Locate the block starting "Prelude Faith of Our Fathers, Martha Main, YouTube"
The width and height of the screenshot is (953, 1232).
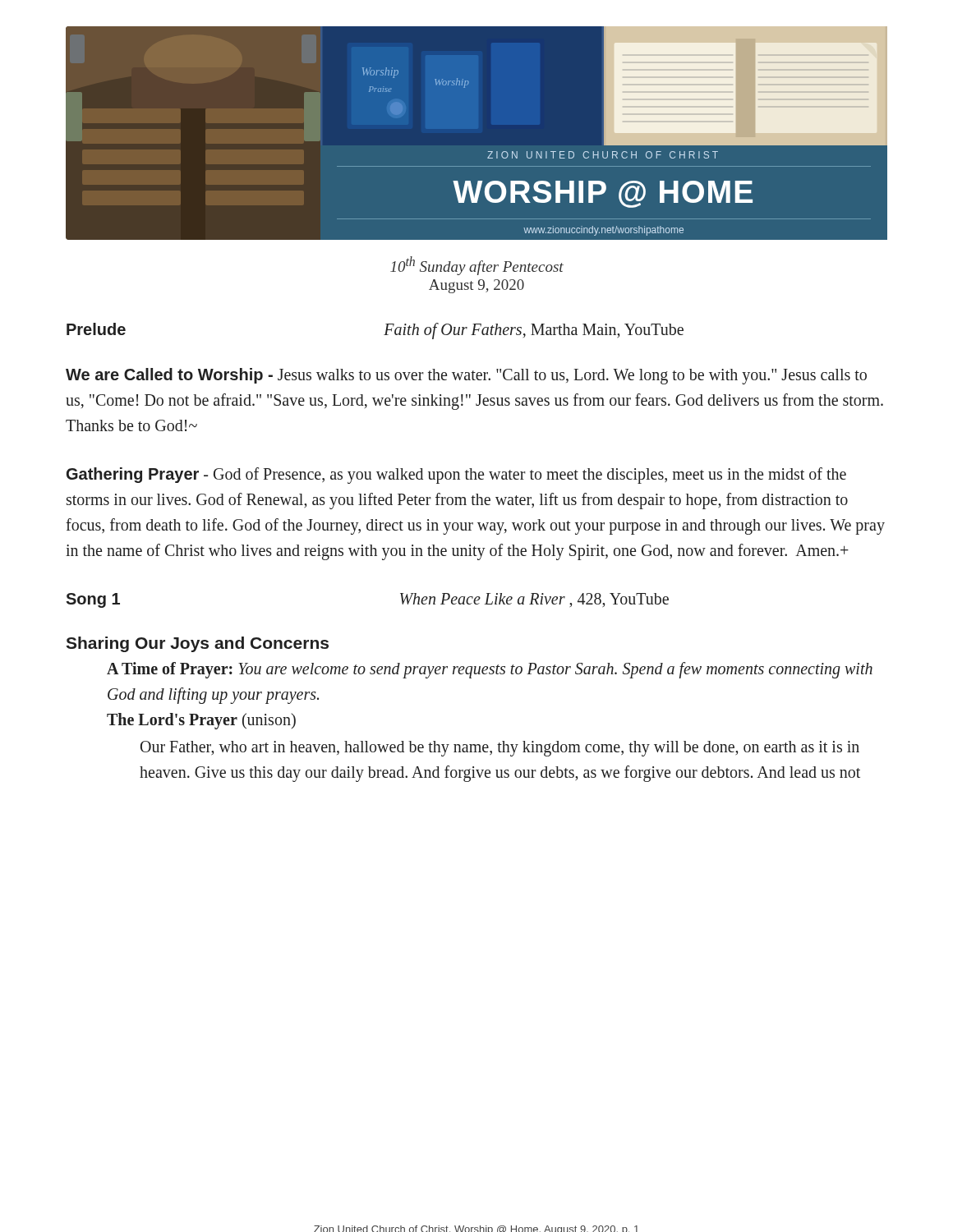point(476,330)
